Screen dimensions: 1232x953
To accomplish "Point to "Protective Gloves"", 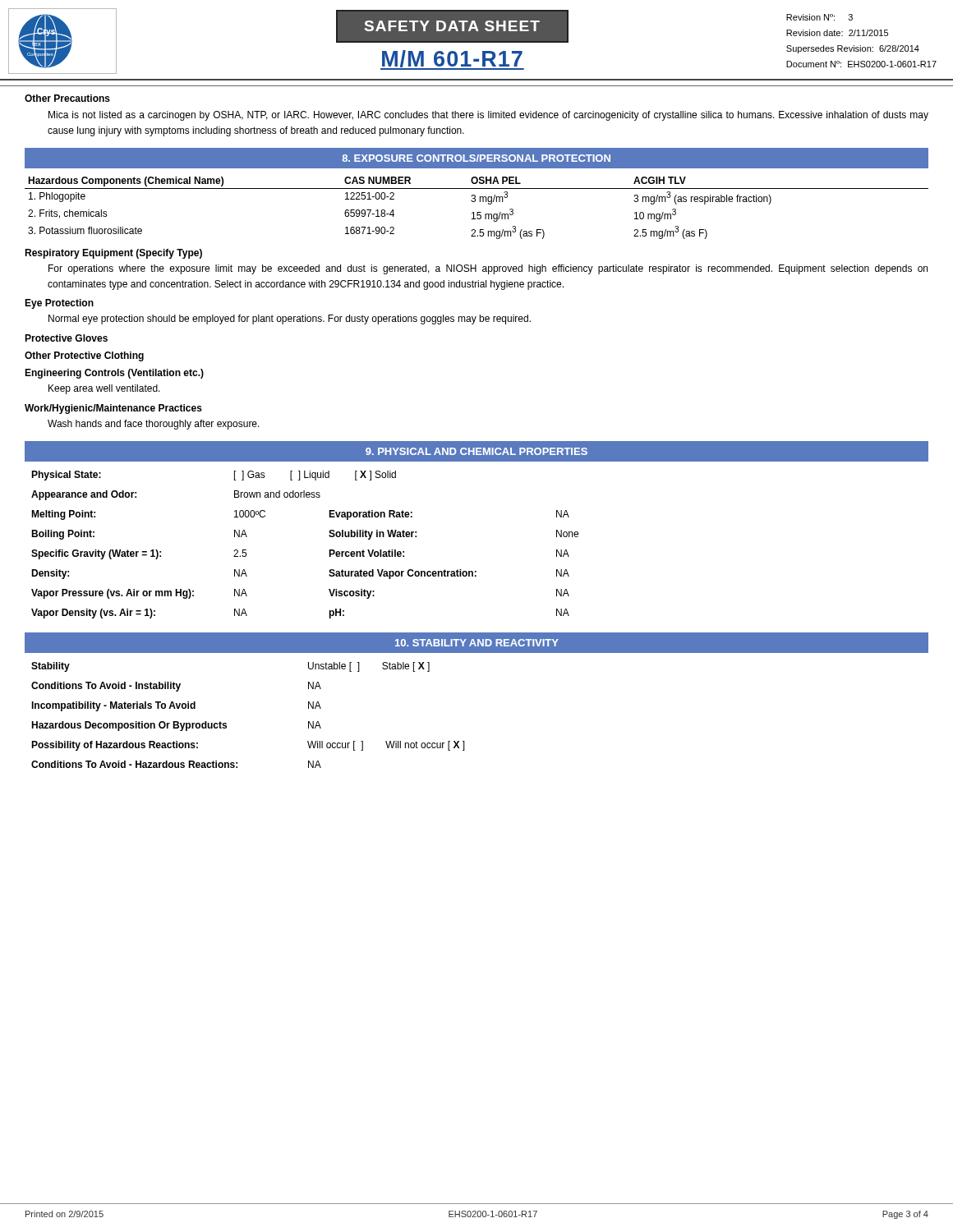I will pos(66,338).
